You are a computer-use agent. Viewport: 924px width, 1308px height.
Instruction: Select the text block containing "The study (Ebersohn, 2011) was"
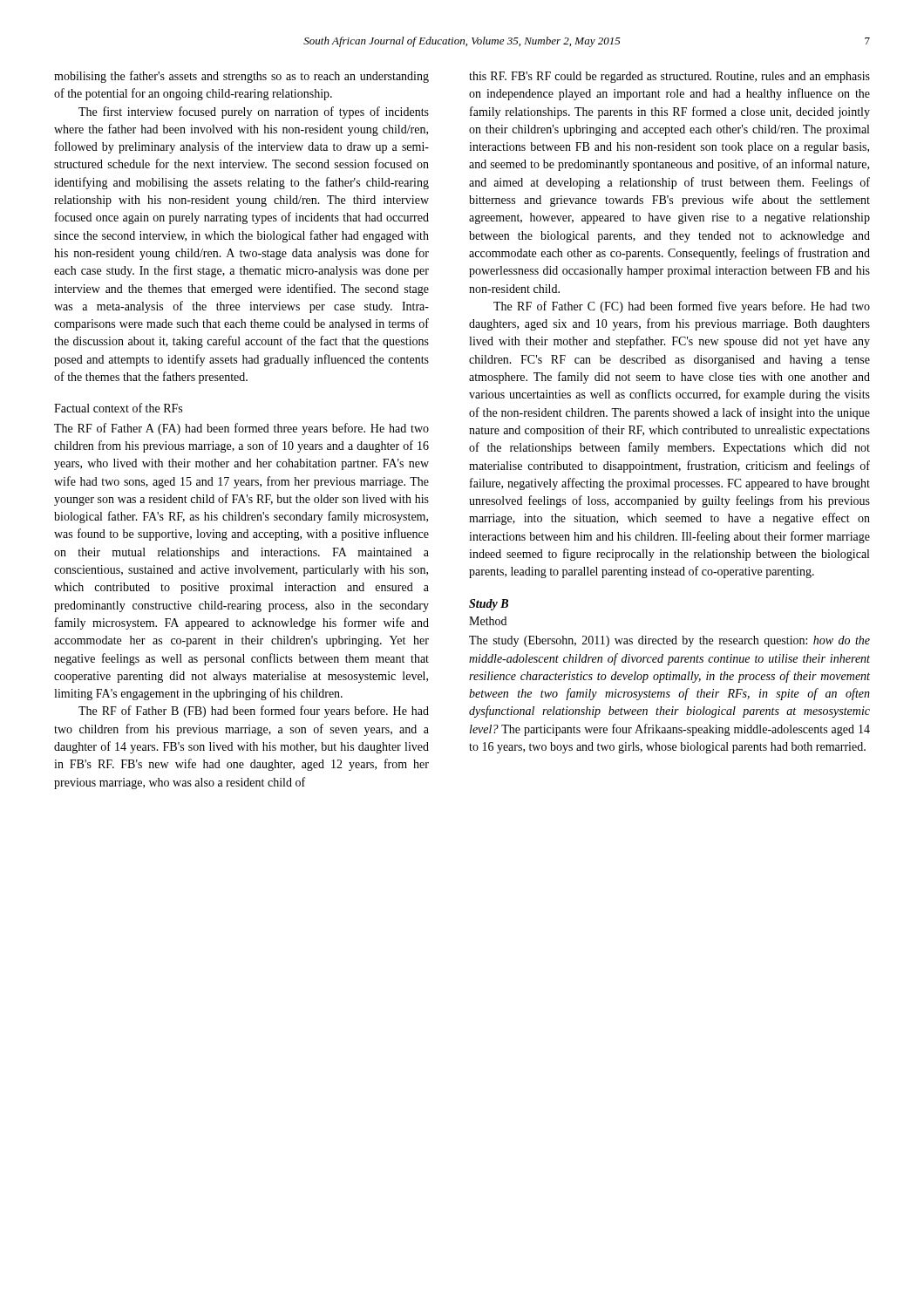coord(669,694)
